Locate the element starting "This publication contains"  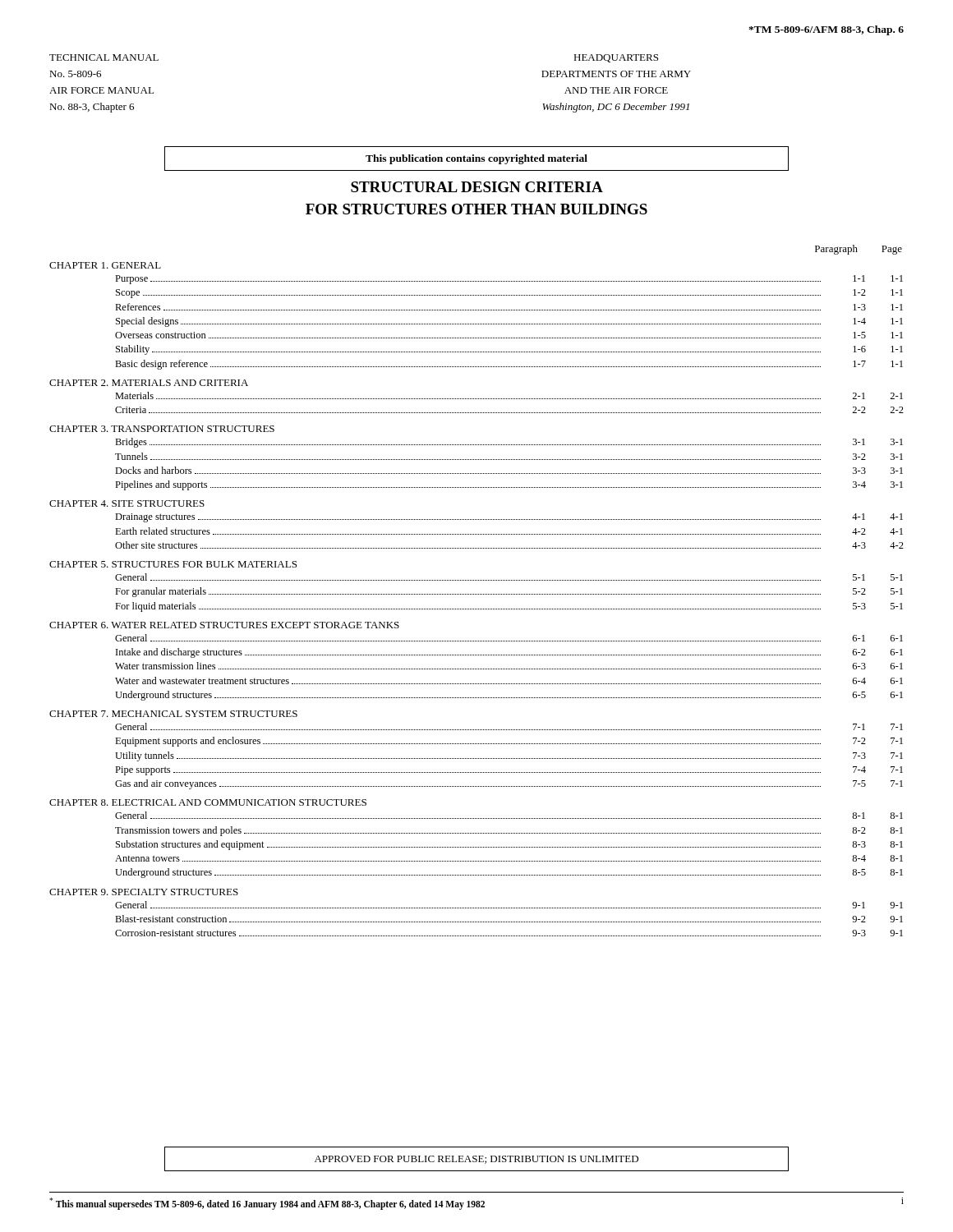point(476,158)
